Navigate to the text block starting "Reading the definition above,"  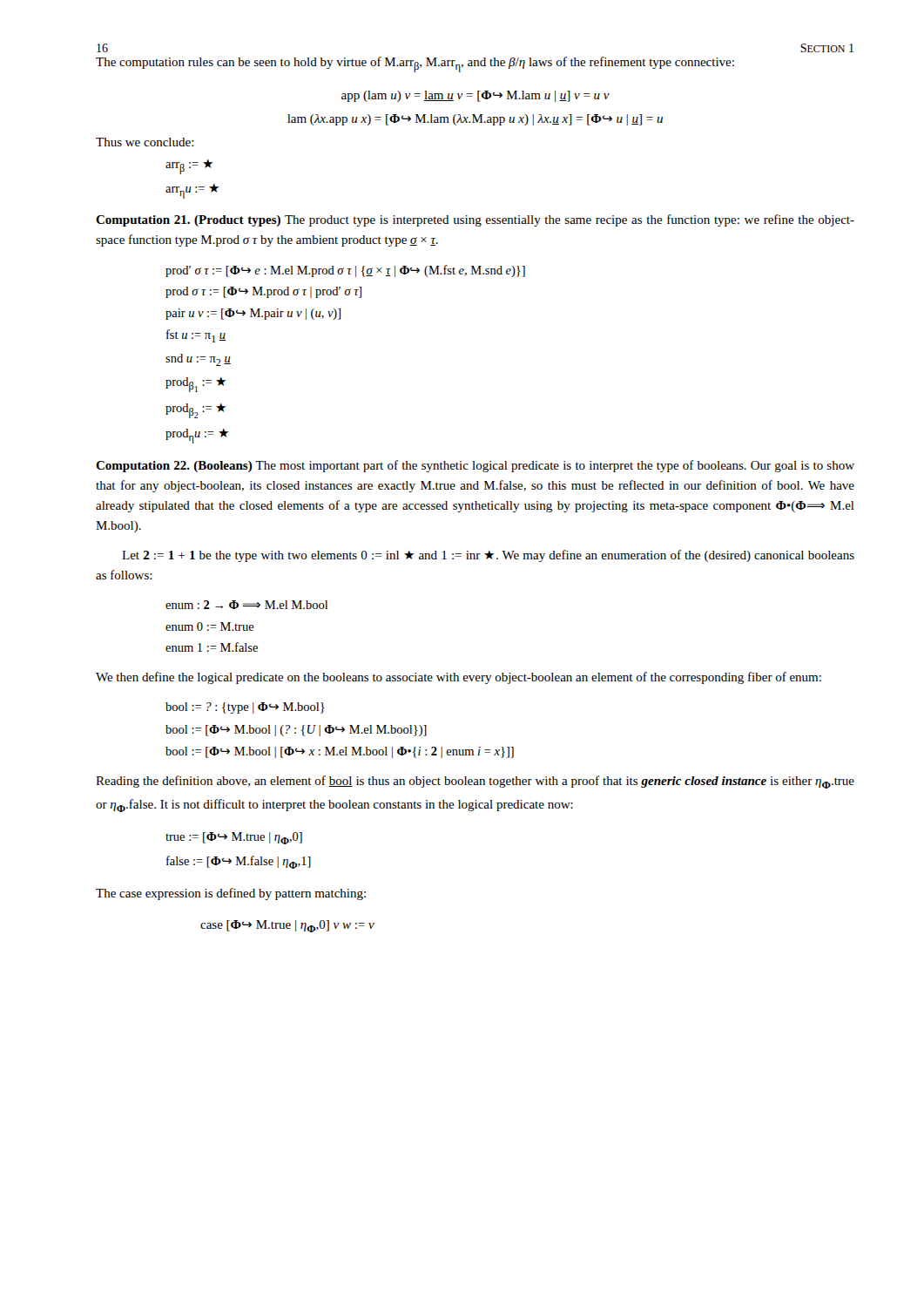coord(475,794)
